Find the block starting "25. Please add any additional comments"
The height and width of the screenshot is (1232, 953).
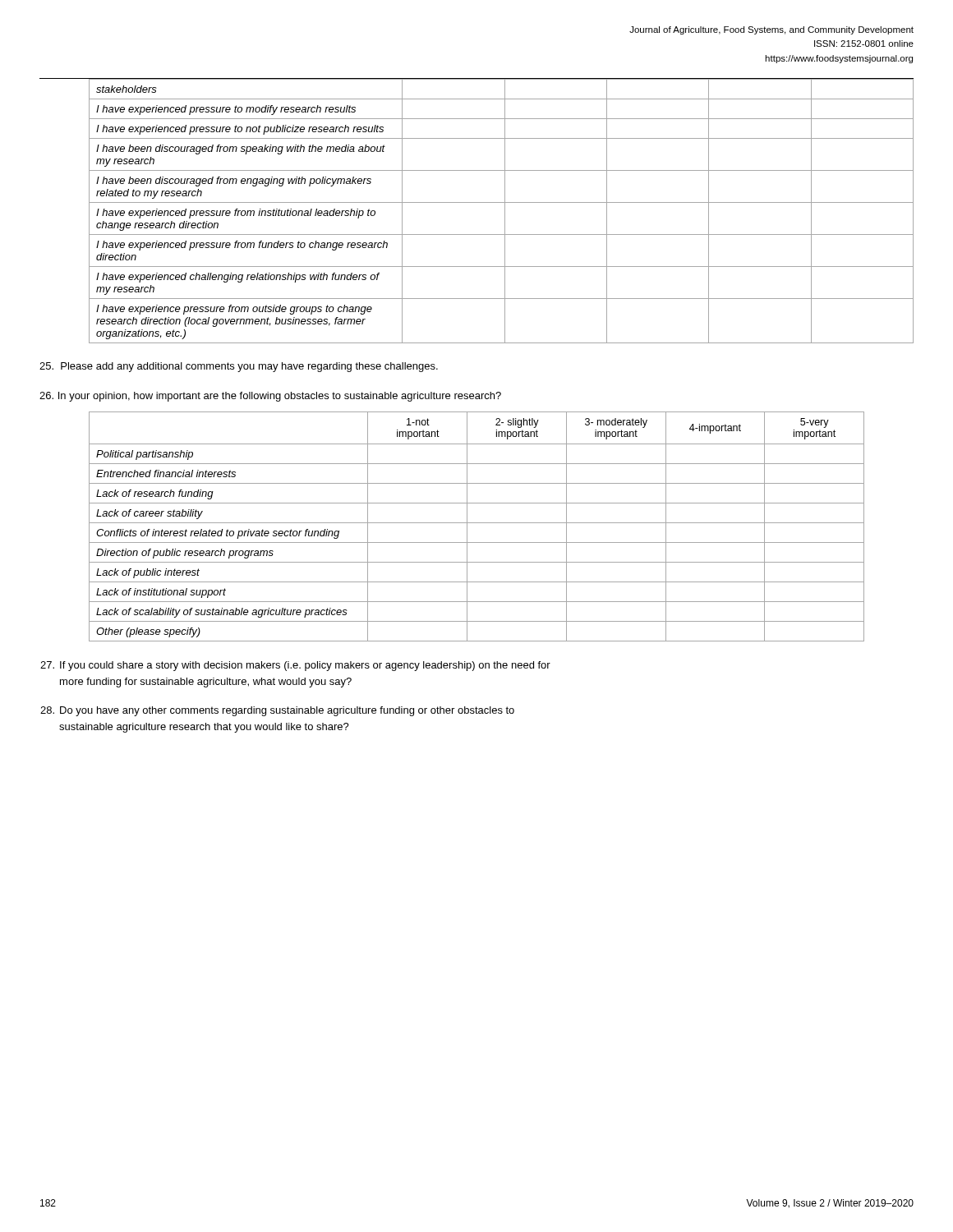click(x=239, y=366)
